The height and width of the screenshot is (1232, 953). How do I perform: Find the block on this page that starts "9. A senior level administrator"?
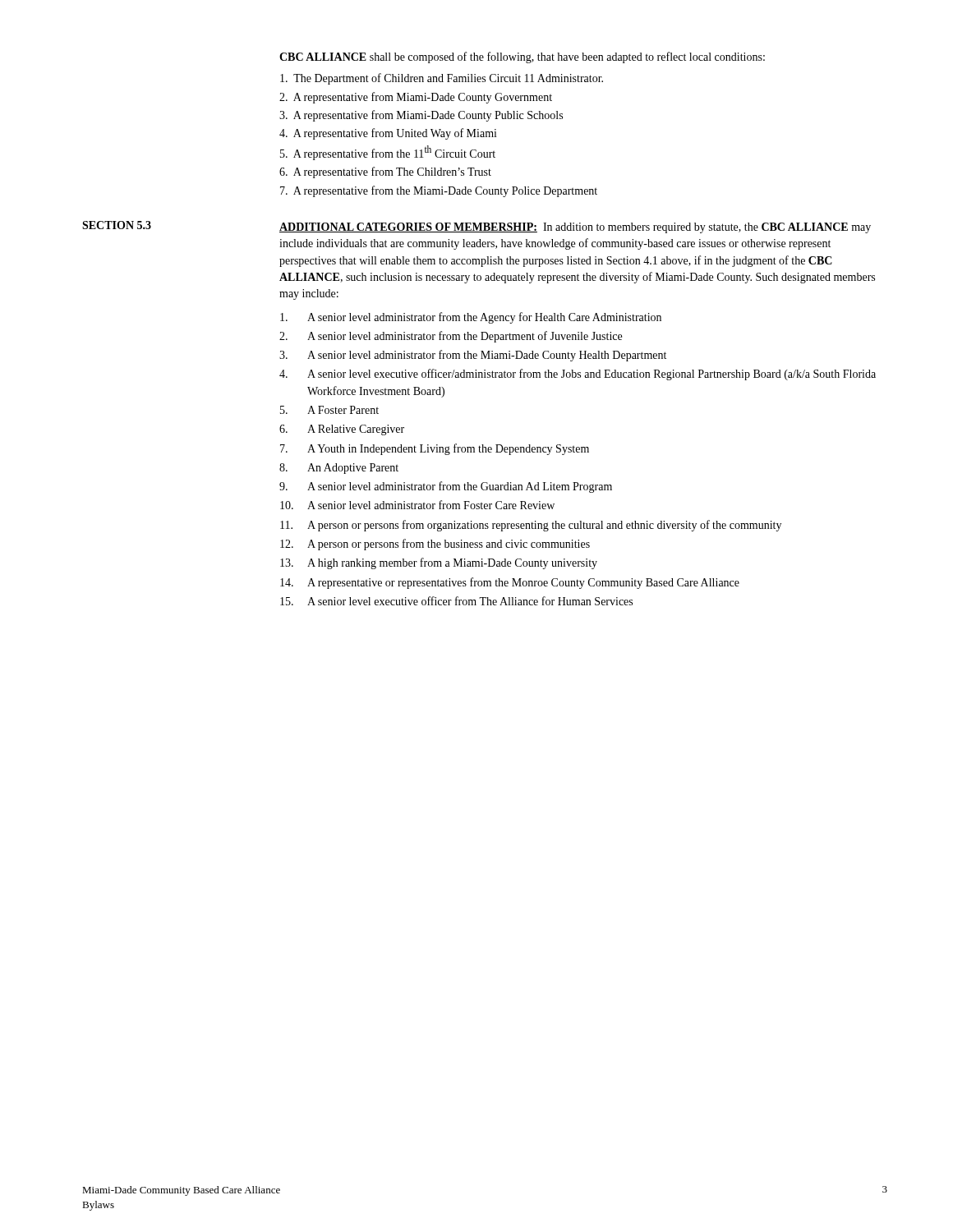(446, 487)
